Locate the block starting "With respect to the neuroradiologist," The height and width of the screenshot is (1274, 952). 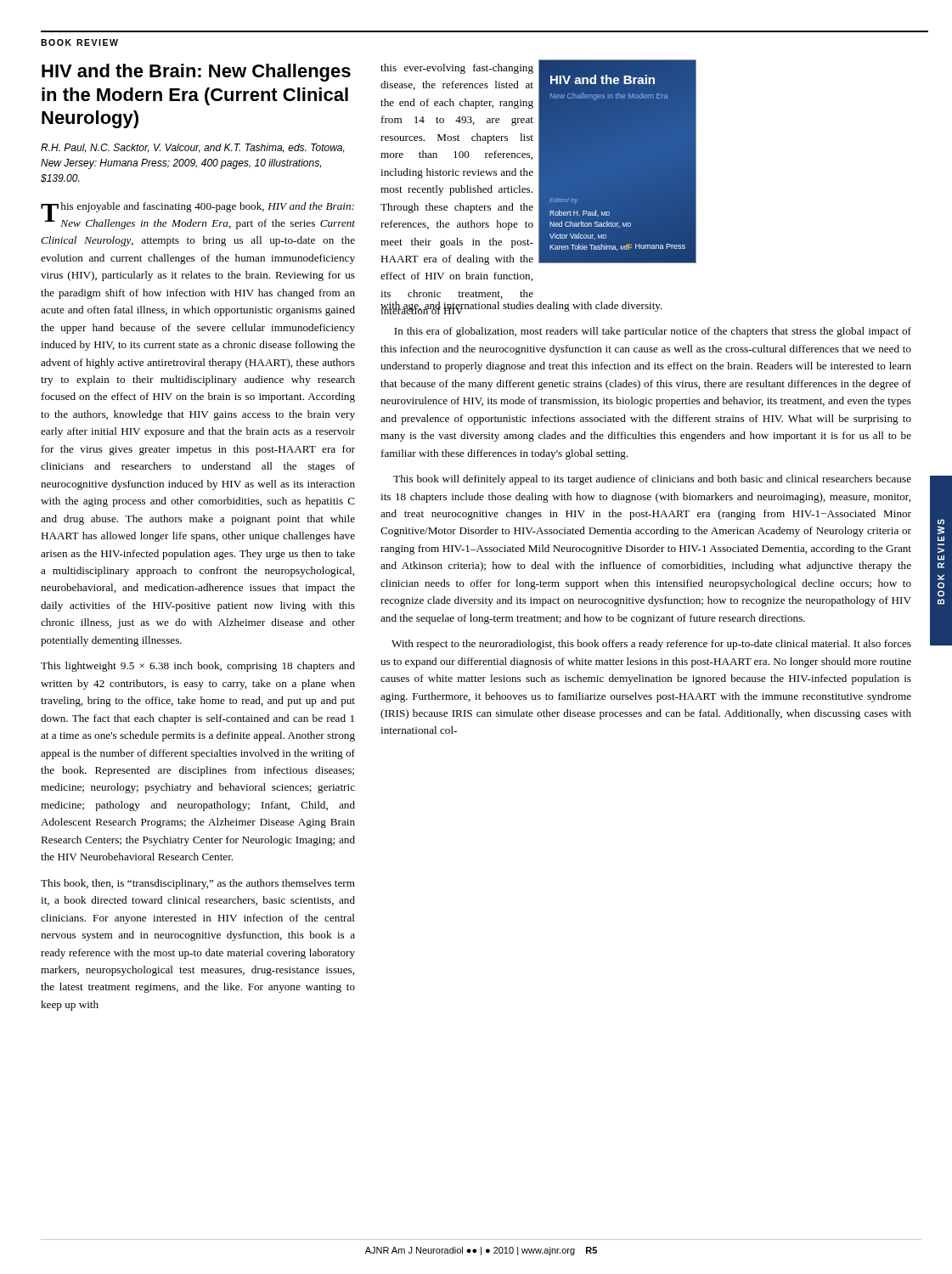tap(646, 687)
